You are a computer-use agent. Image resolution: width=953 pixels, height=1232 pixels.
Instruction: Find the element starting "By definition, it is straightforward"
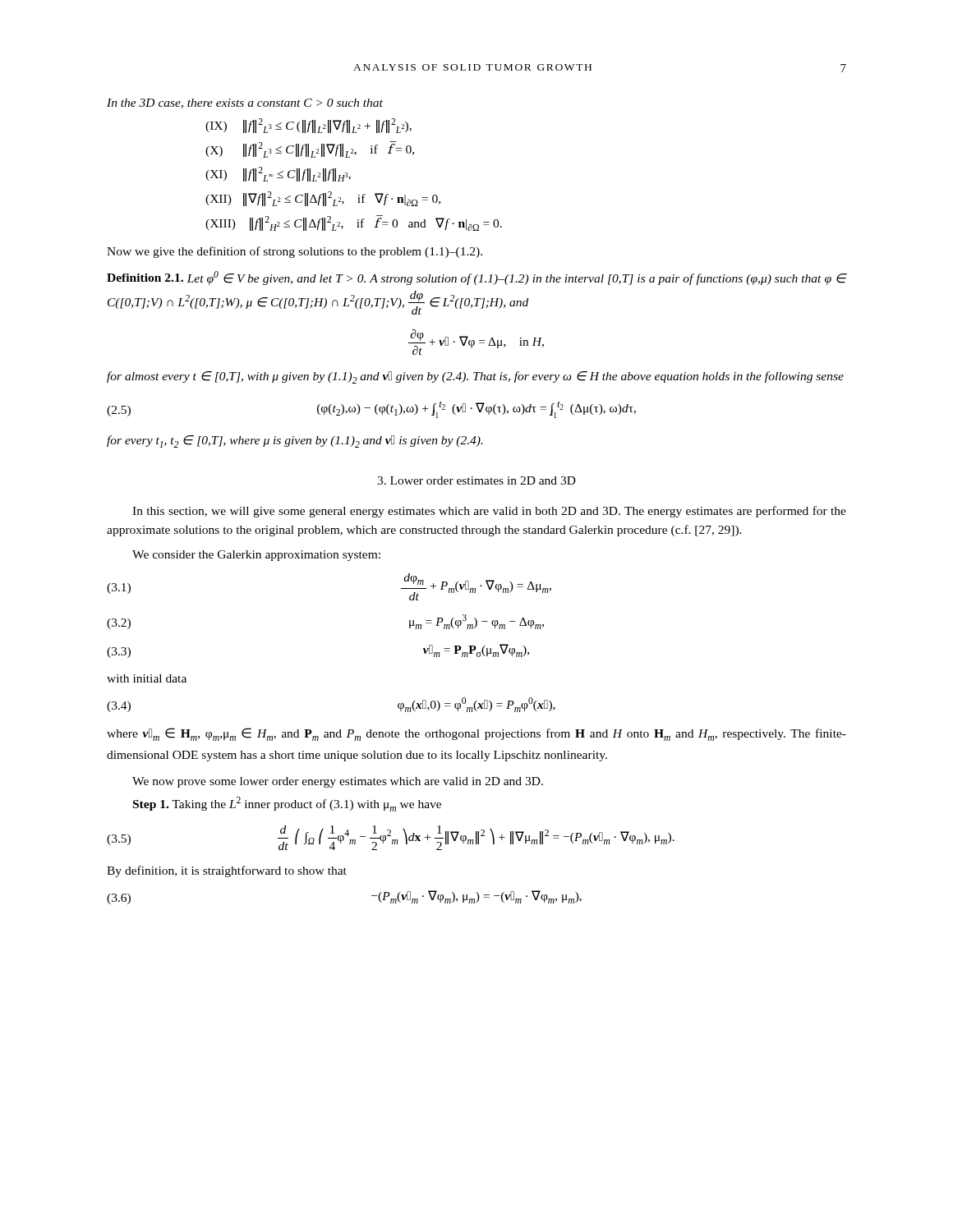[x=227, y=870]
